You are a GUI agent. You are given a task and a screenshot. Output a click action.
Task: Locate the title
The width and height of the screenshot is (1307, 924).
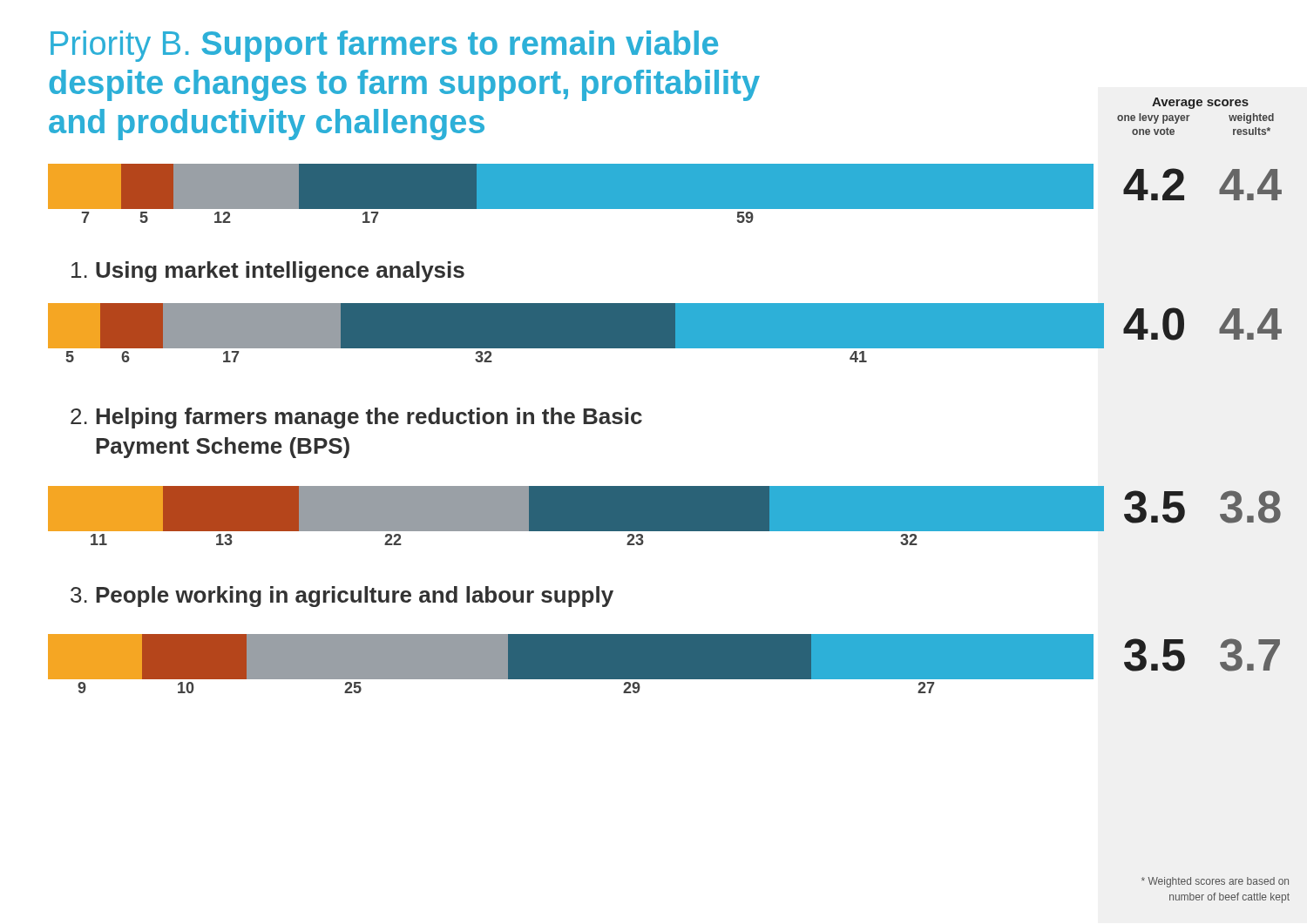click(404, 83)
